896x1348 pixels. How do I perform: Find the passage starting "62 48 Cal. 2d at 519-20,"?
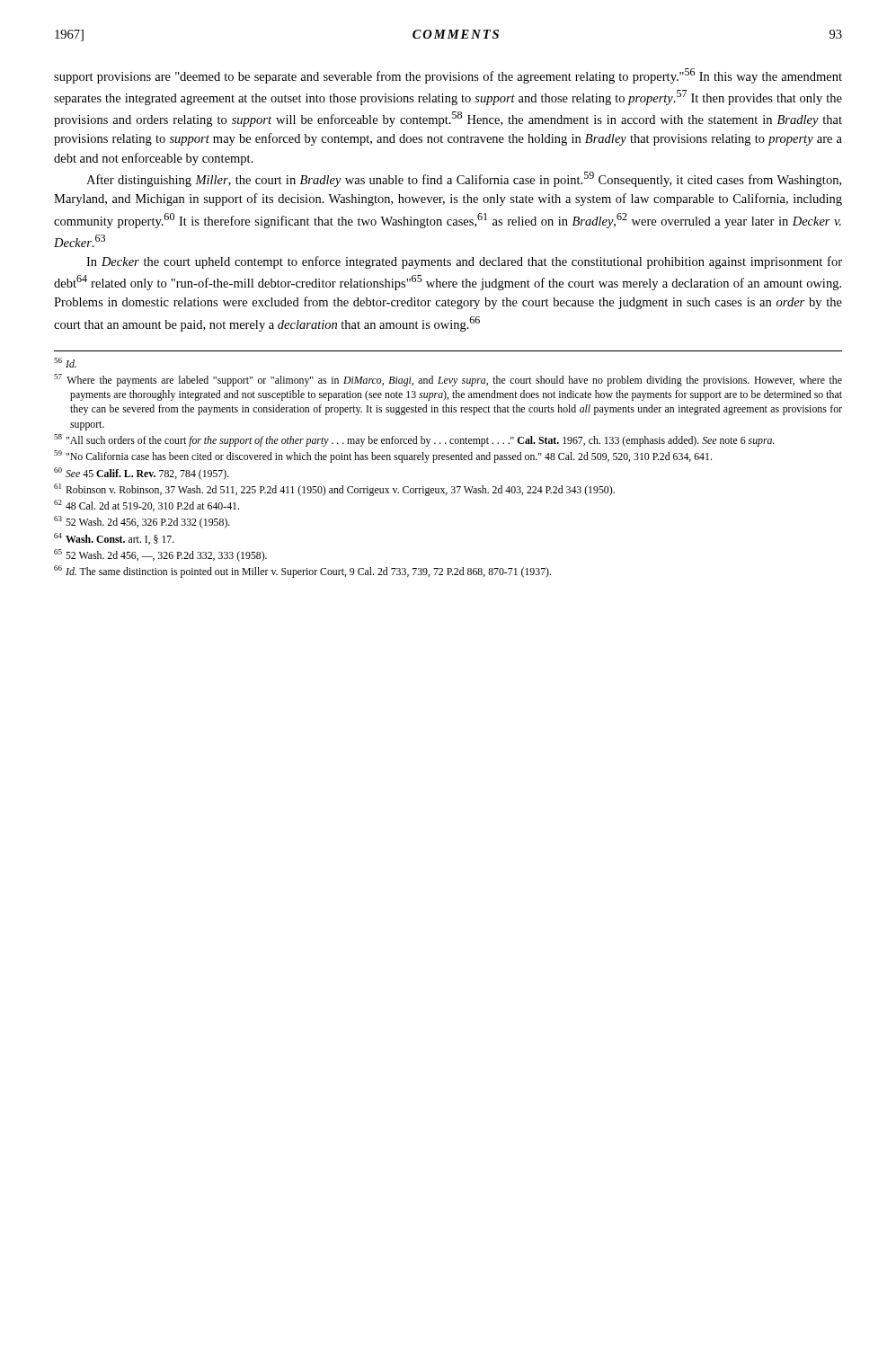(147, 506)
